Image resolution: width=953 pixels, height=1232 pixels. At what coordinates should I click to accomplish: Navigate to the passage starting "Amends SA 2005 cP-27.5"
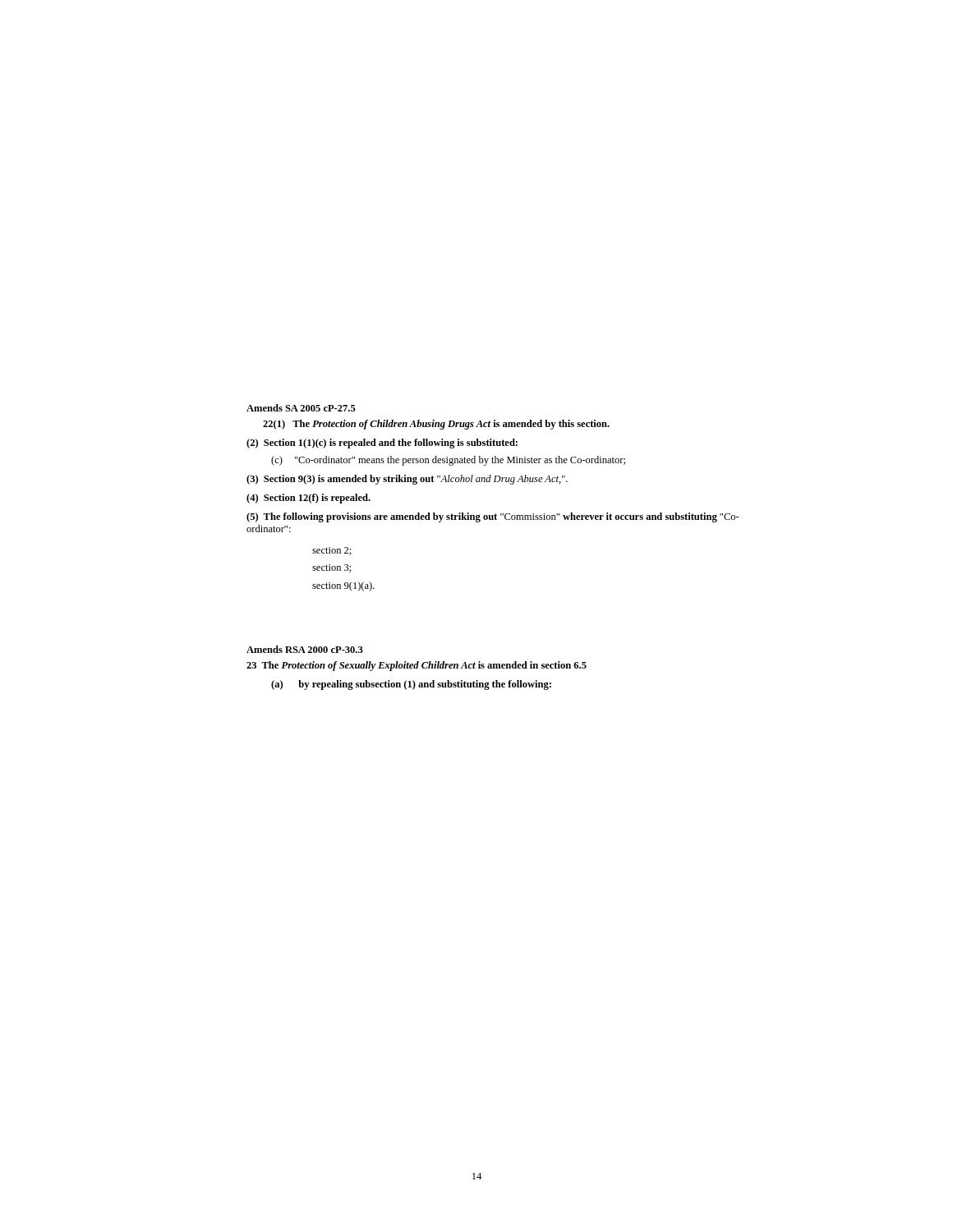(301, 408)
